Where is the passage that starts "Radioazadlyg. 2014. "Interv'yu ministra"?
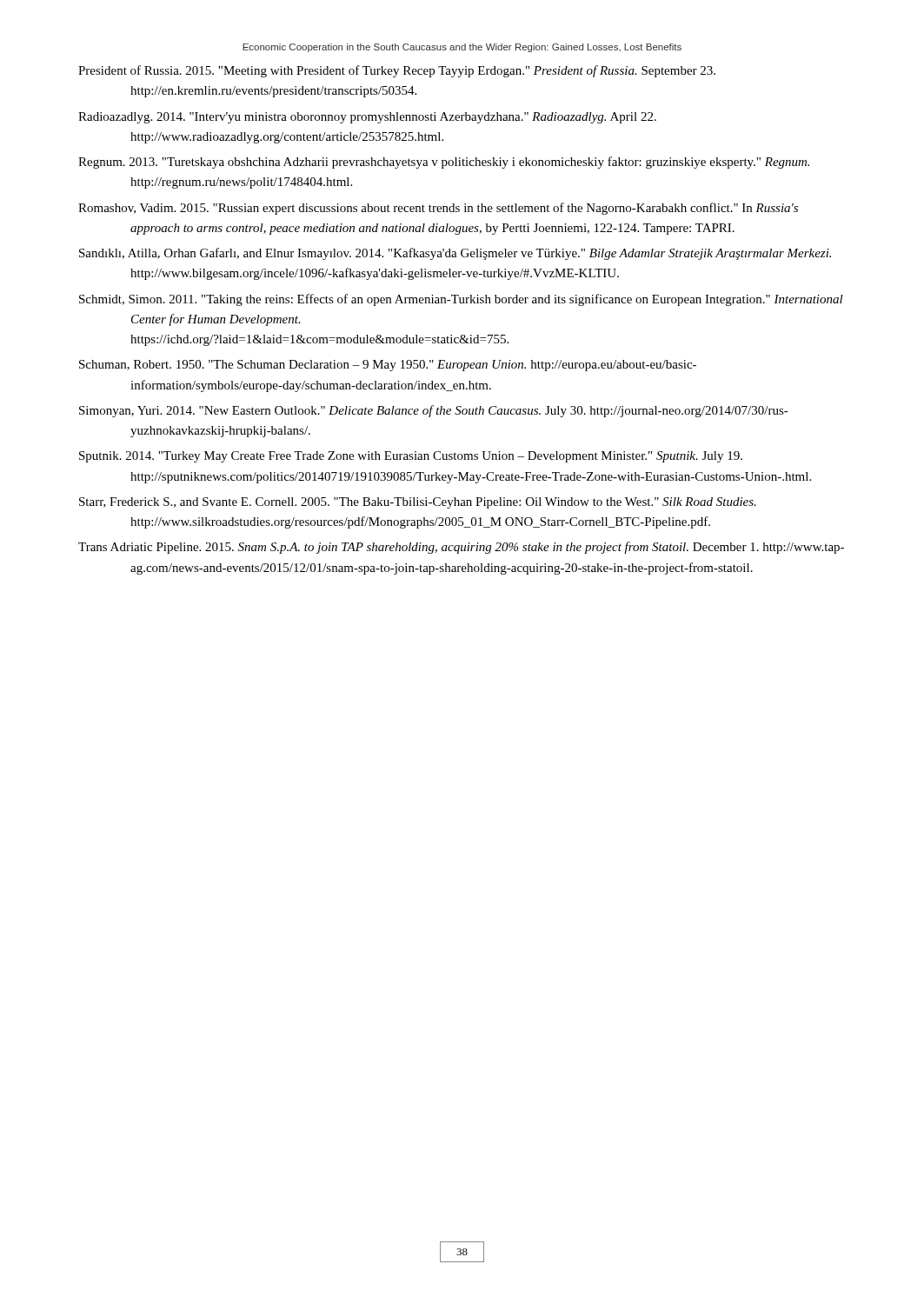 pyautogui.click(x=368, y=126)
